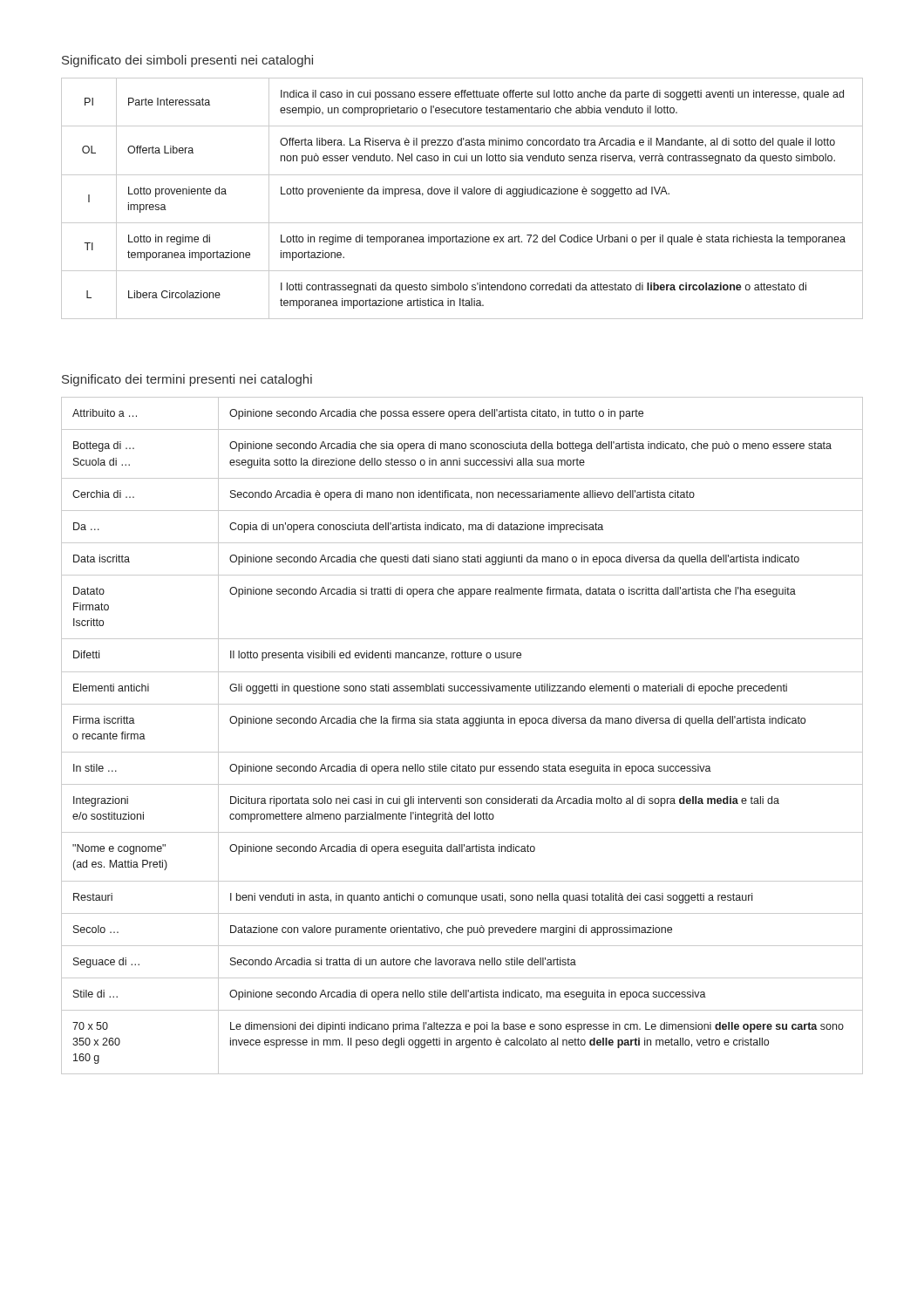Select the block starting "Significato dei simboli presenti nei"
Viewport: 924px width, 1308px height.
click(187, 60)
